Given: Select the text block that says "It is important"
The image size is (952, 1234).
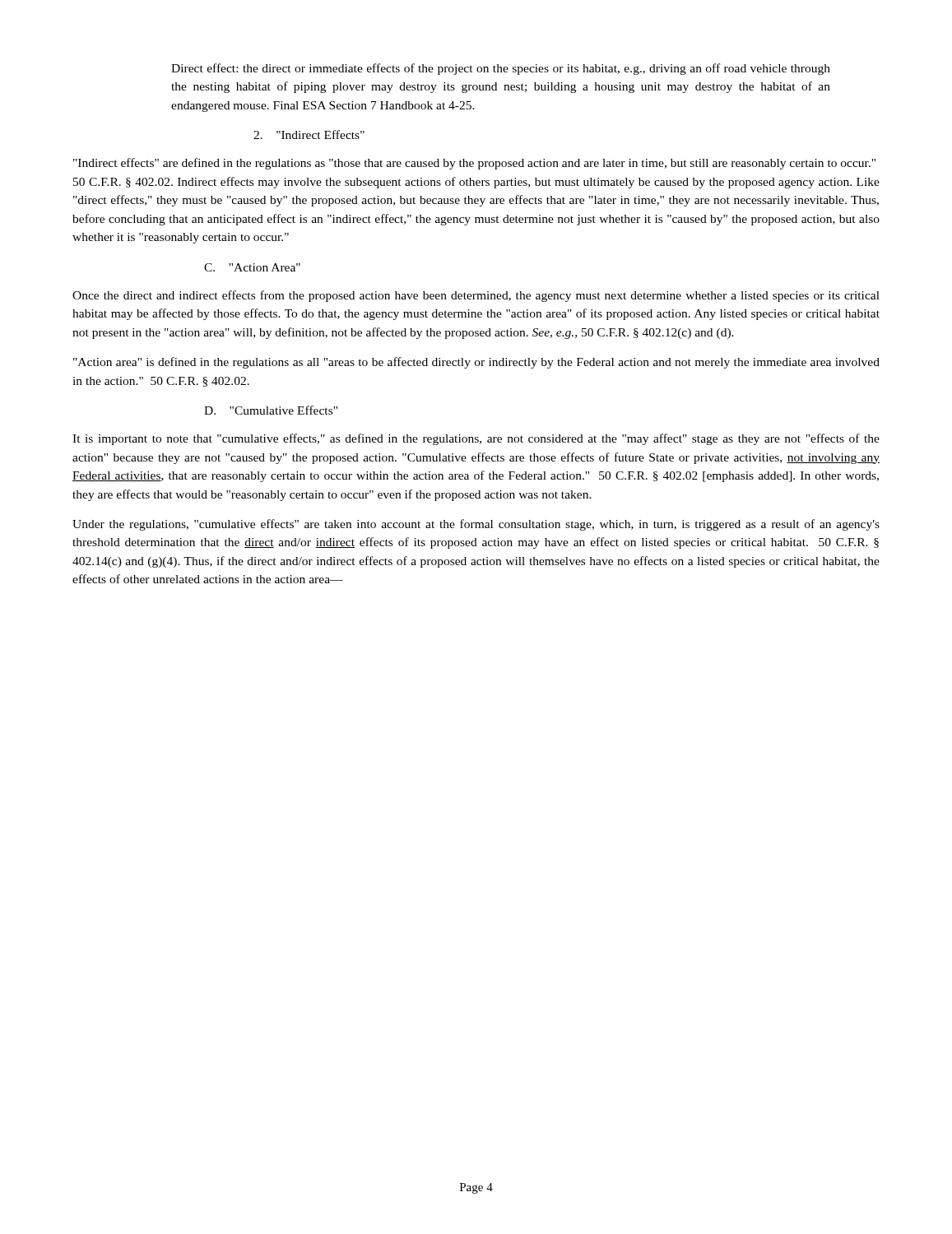Looking at the screenshot, I should pos(476,467).
